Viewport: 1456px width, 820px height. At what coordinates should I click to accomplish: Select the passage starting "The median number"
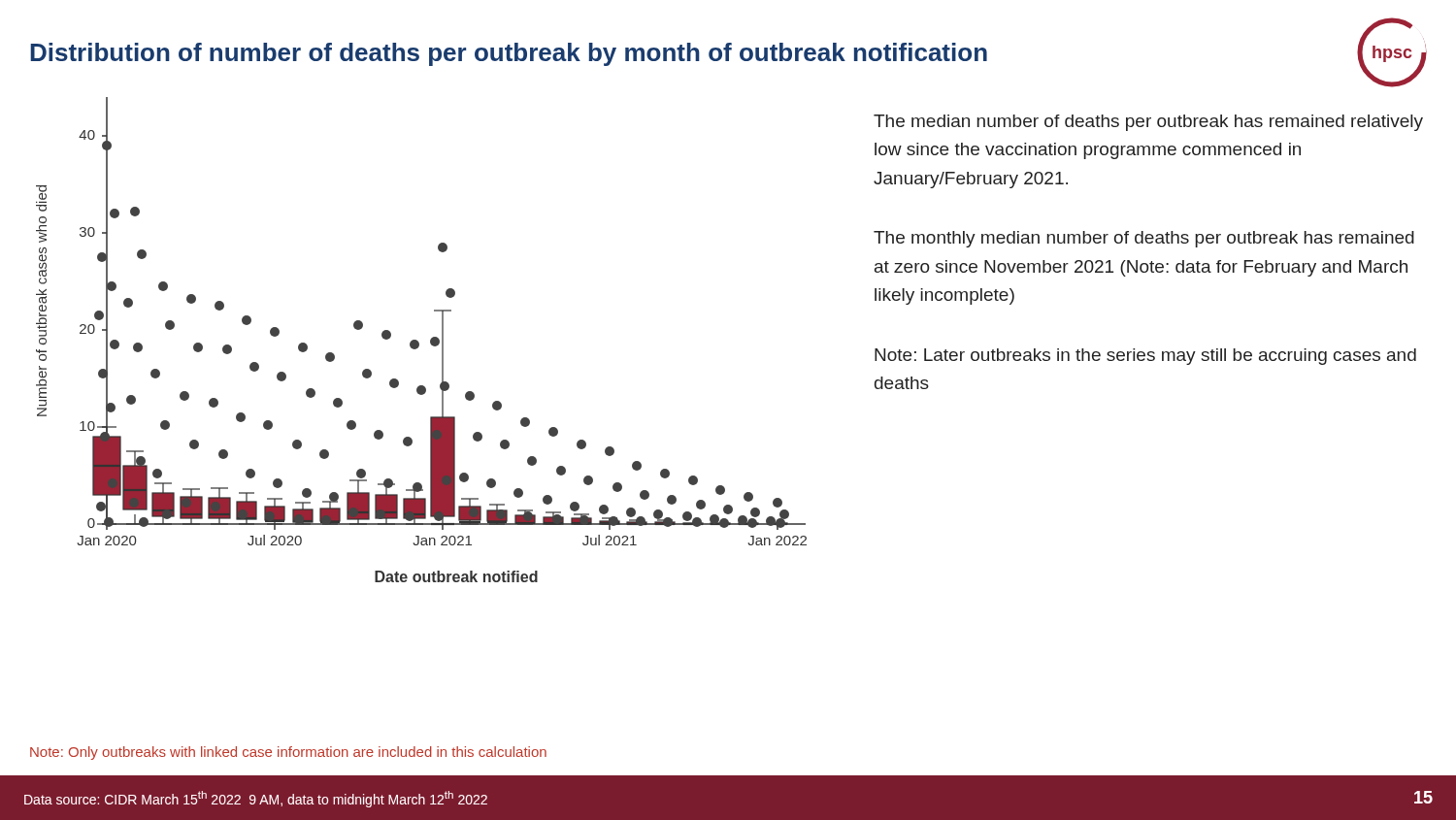click(x=1148, y=149)
